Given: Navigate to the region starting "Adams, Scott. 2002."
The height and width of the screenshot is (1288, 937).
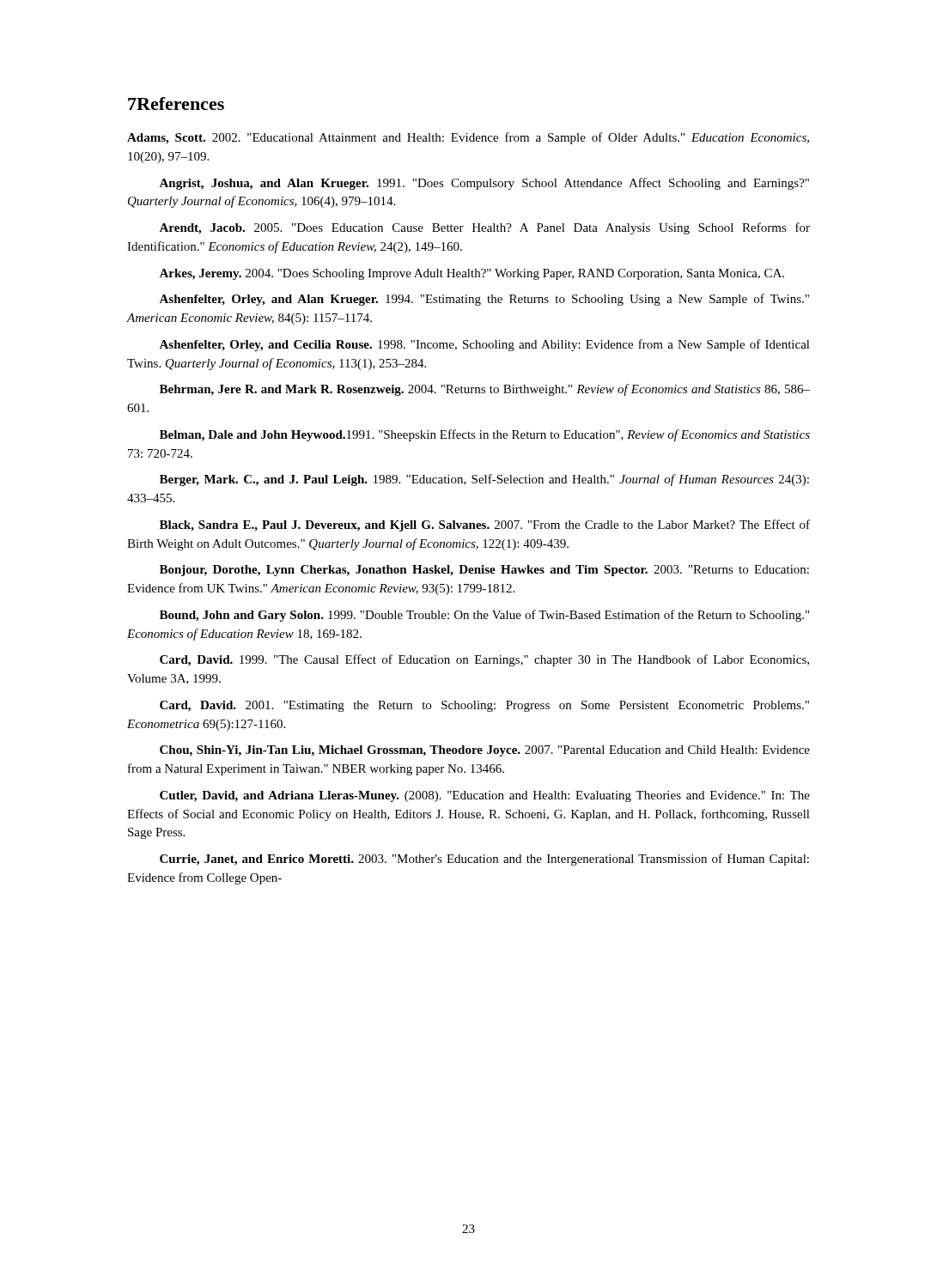Looking at the screenshot, I should (x=468, y=147).
